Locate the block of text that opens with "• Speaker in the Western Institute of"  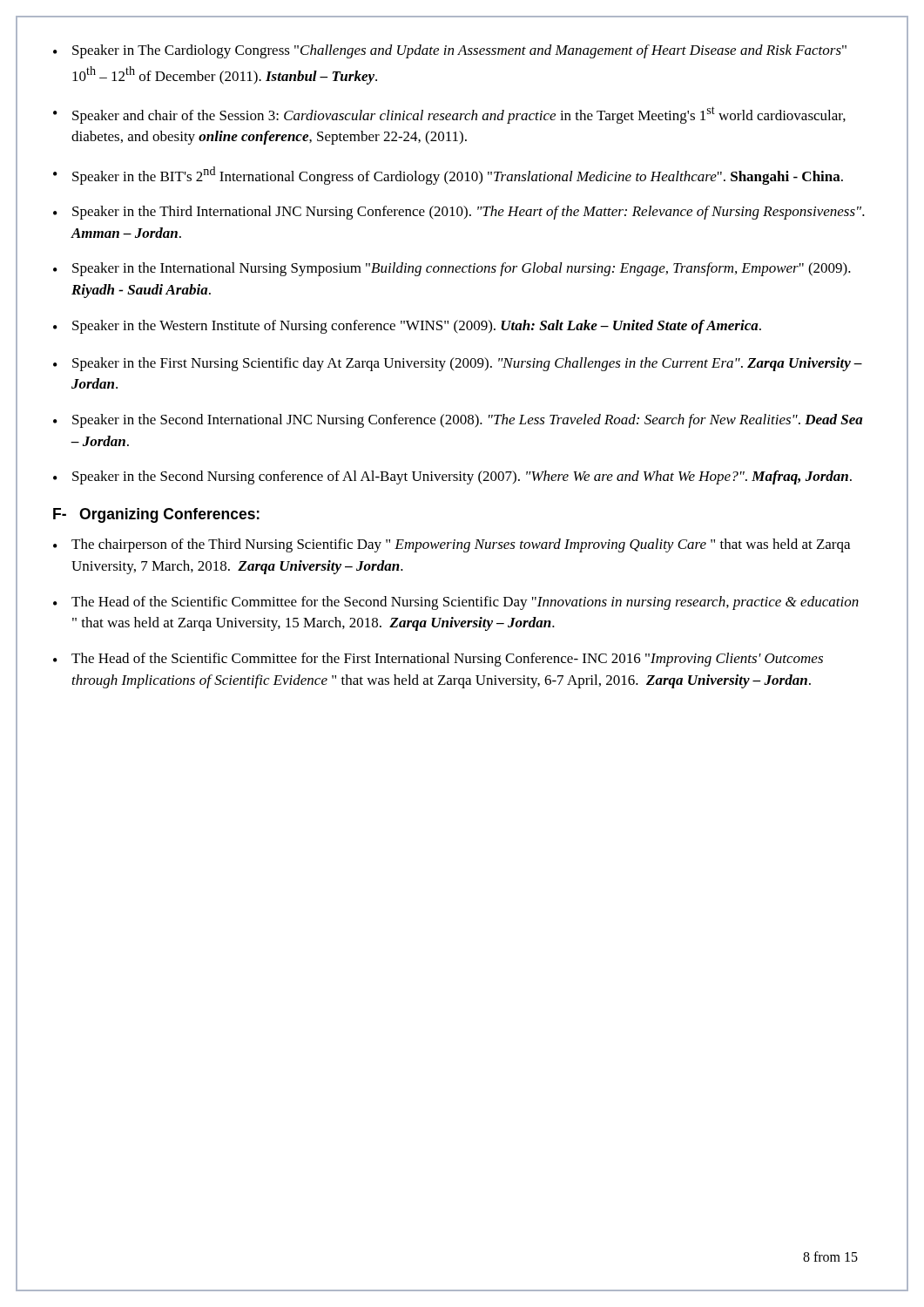(407, 327)
